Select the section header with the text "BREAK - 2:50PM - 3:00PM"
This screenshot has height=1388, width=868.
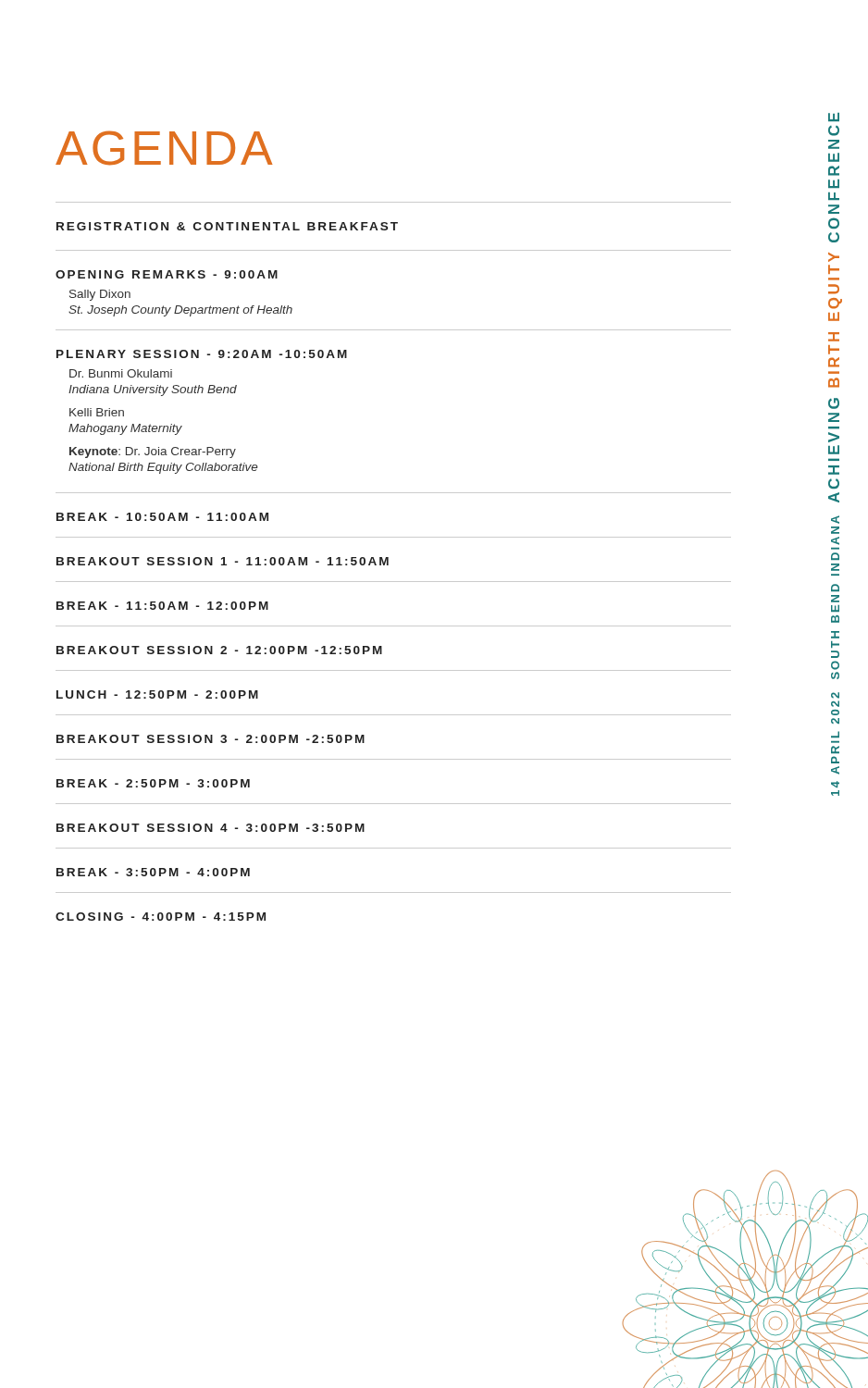153,783
